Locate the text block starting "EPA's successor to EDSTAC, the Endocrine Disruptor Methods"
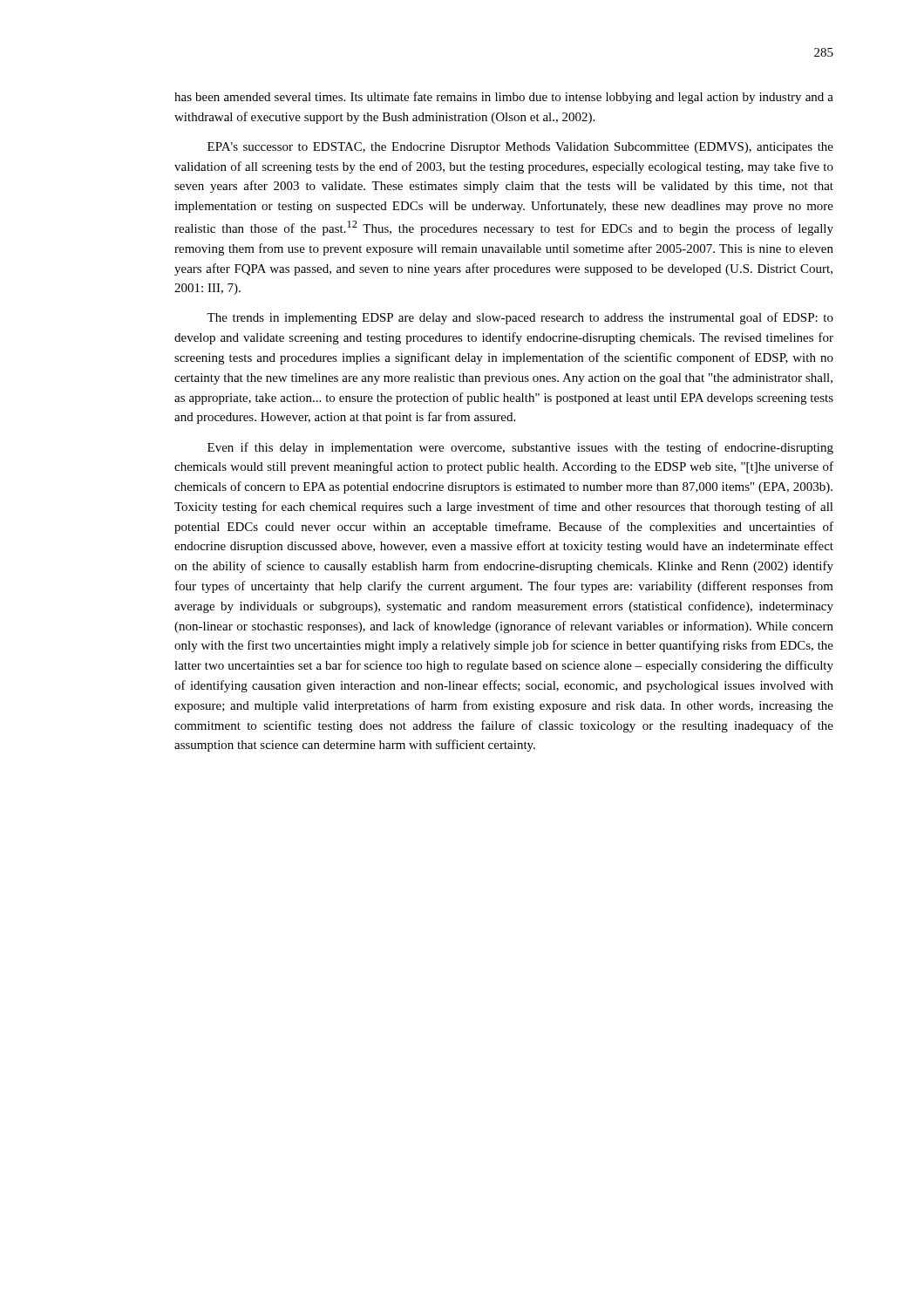The width and height of the screenshot is (924, 1308). pos(504,218)
